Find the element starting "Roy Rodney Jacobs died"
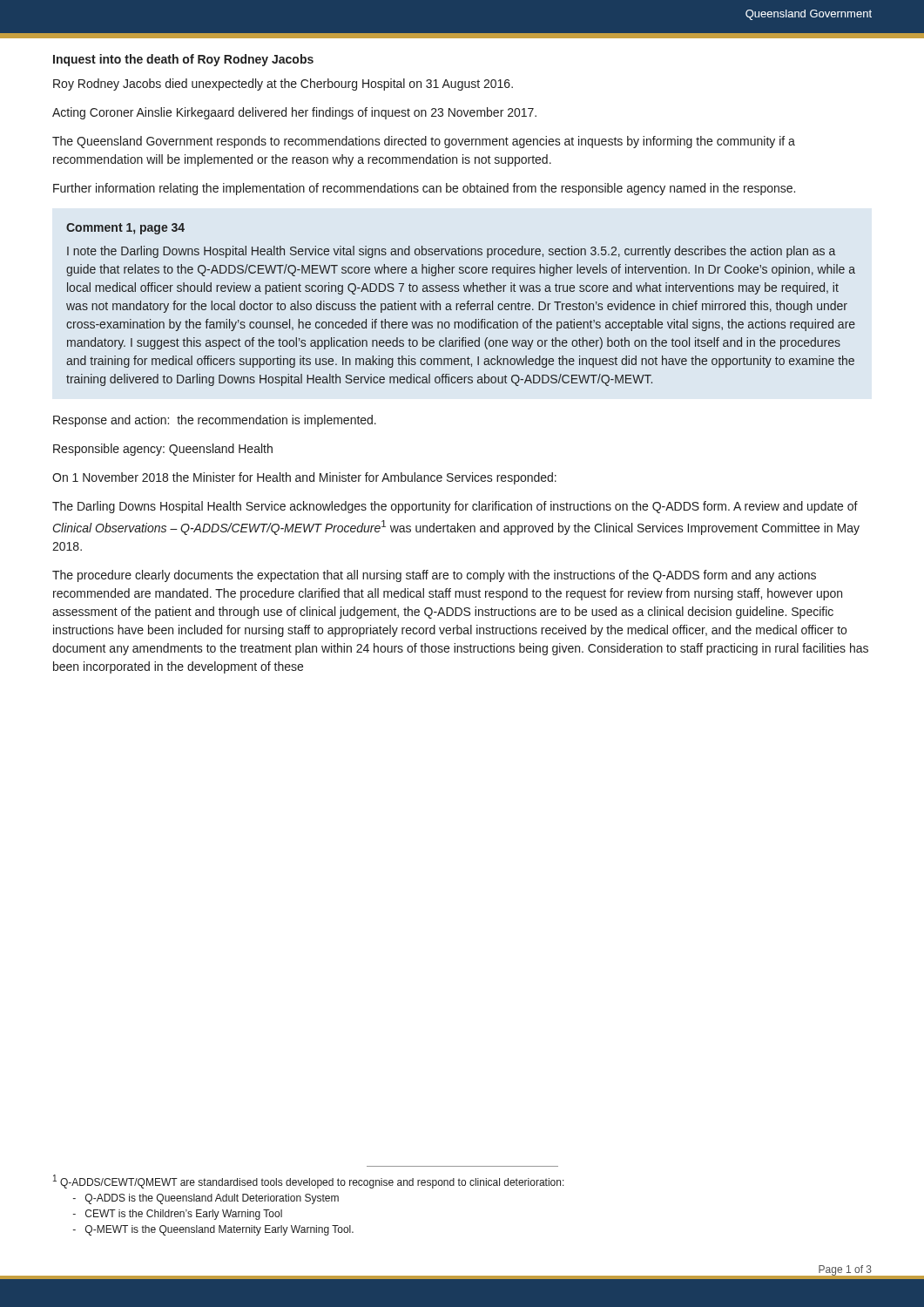Viewport: 924px width, 1307px height. click(283, 84)
